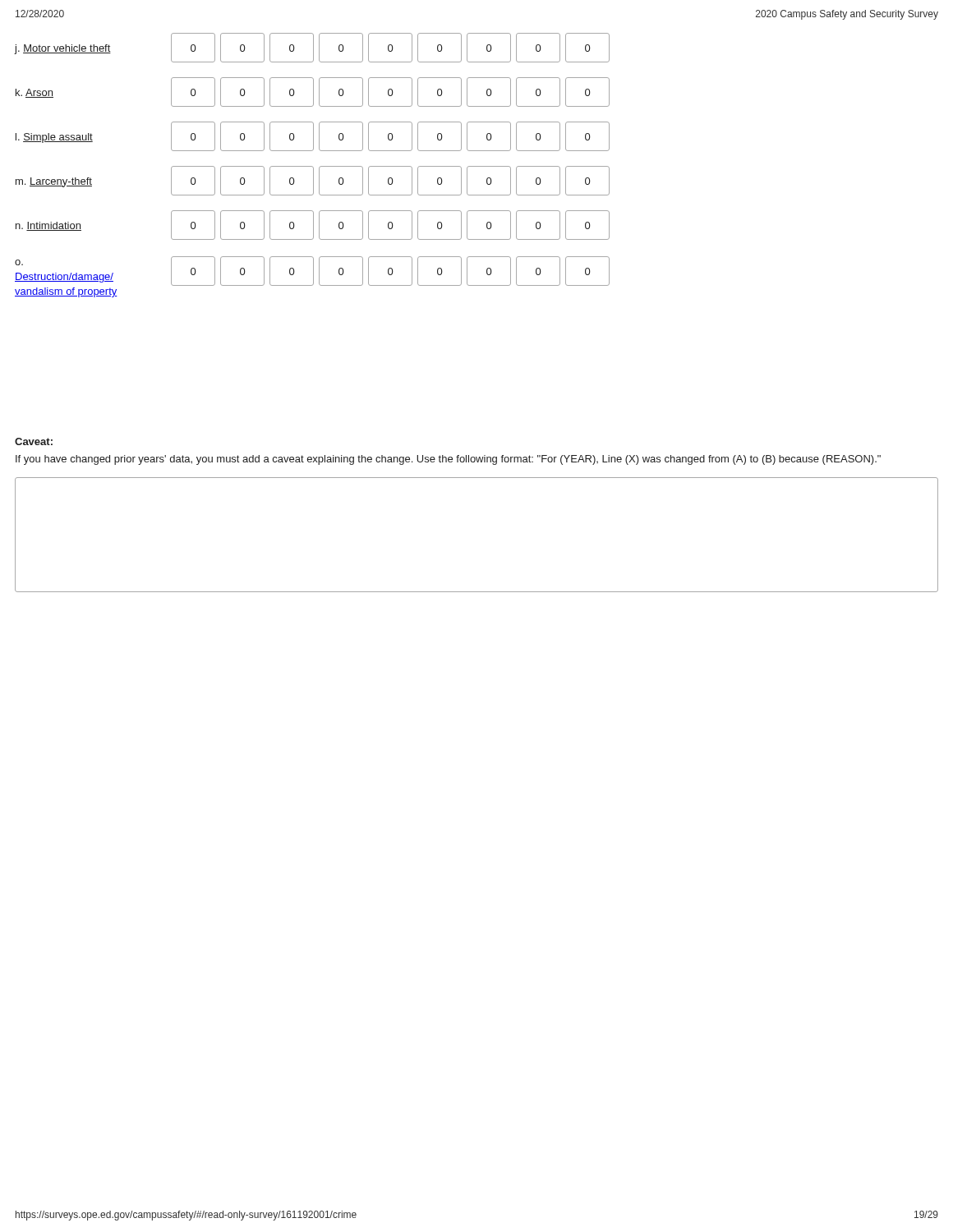Find the block on this page that starts "o. Destruction/damage/ vandalism"
The width and height of the screenshot is (953, 1232).
[312, 277]
